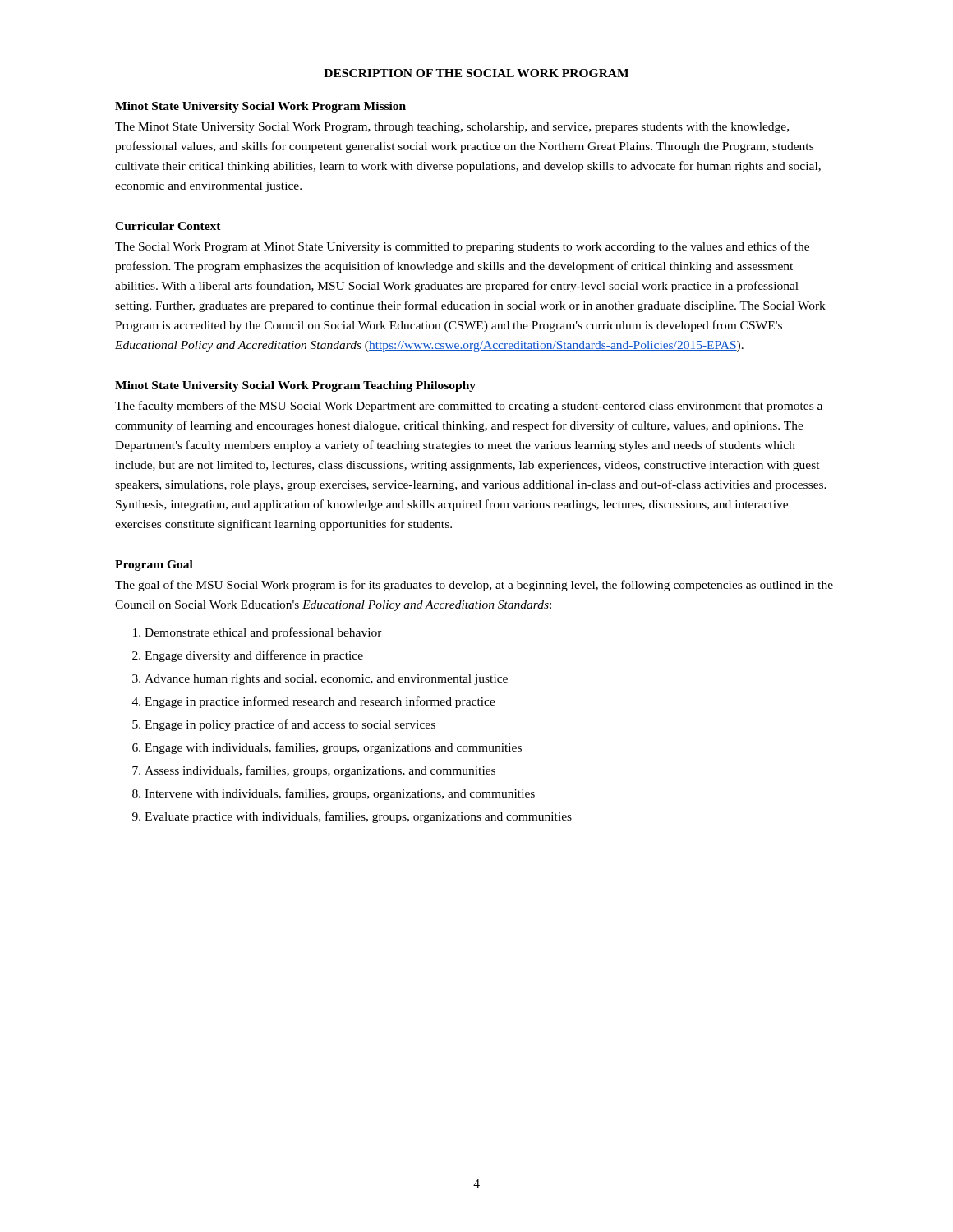This screenshot has width=953, height=1232.
Task: Locate the block starting "Intervene with individuals, families, groups, organizations, and communities"
Action: click(491, 794)
